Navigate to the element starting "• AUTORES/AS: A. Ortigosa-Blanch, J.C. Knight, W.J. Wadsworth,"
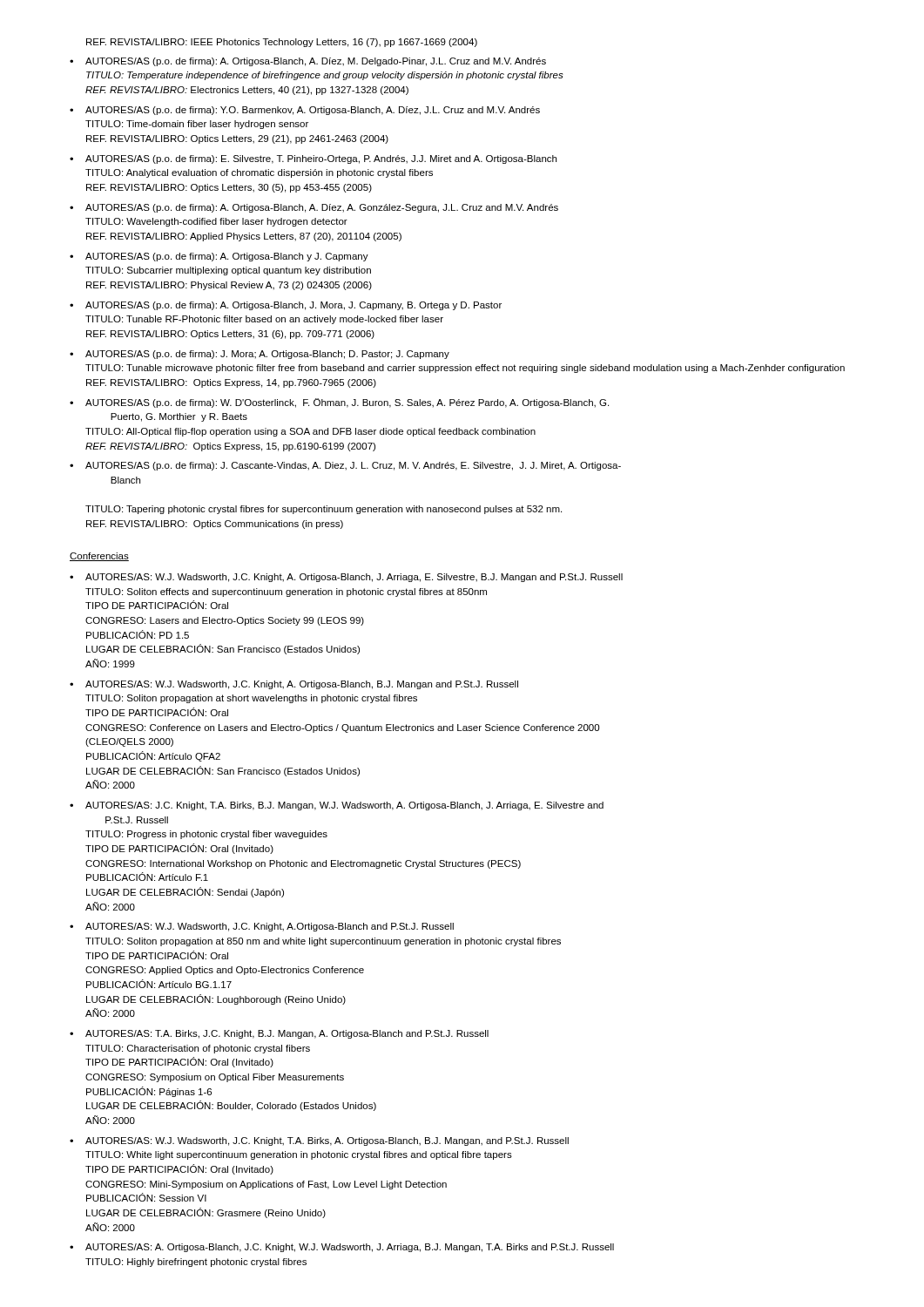Viewport: 924px width, 1307px height. [x=462, y=1255]
